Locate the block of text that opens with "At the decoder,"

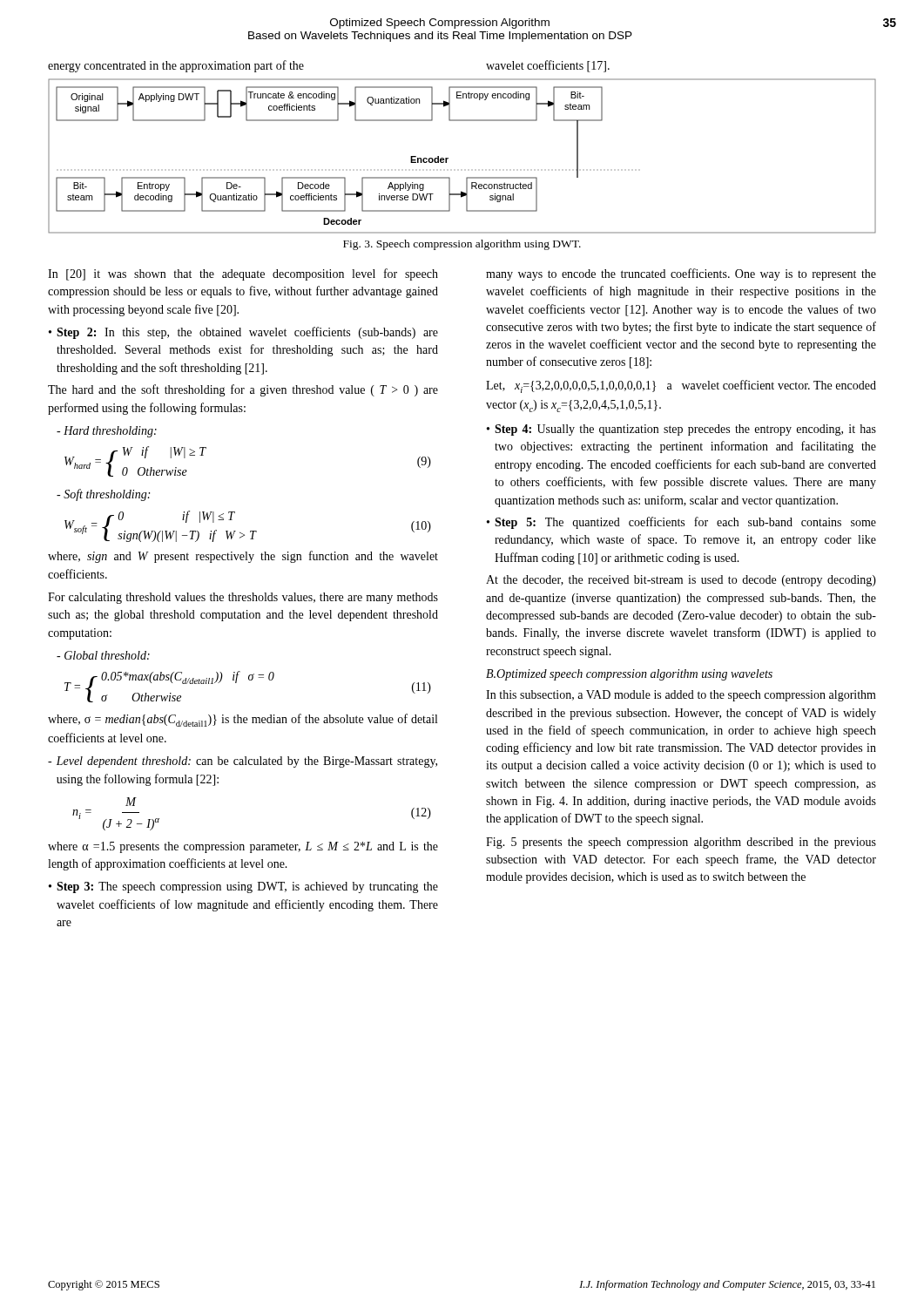point(681,616)
